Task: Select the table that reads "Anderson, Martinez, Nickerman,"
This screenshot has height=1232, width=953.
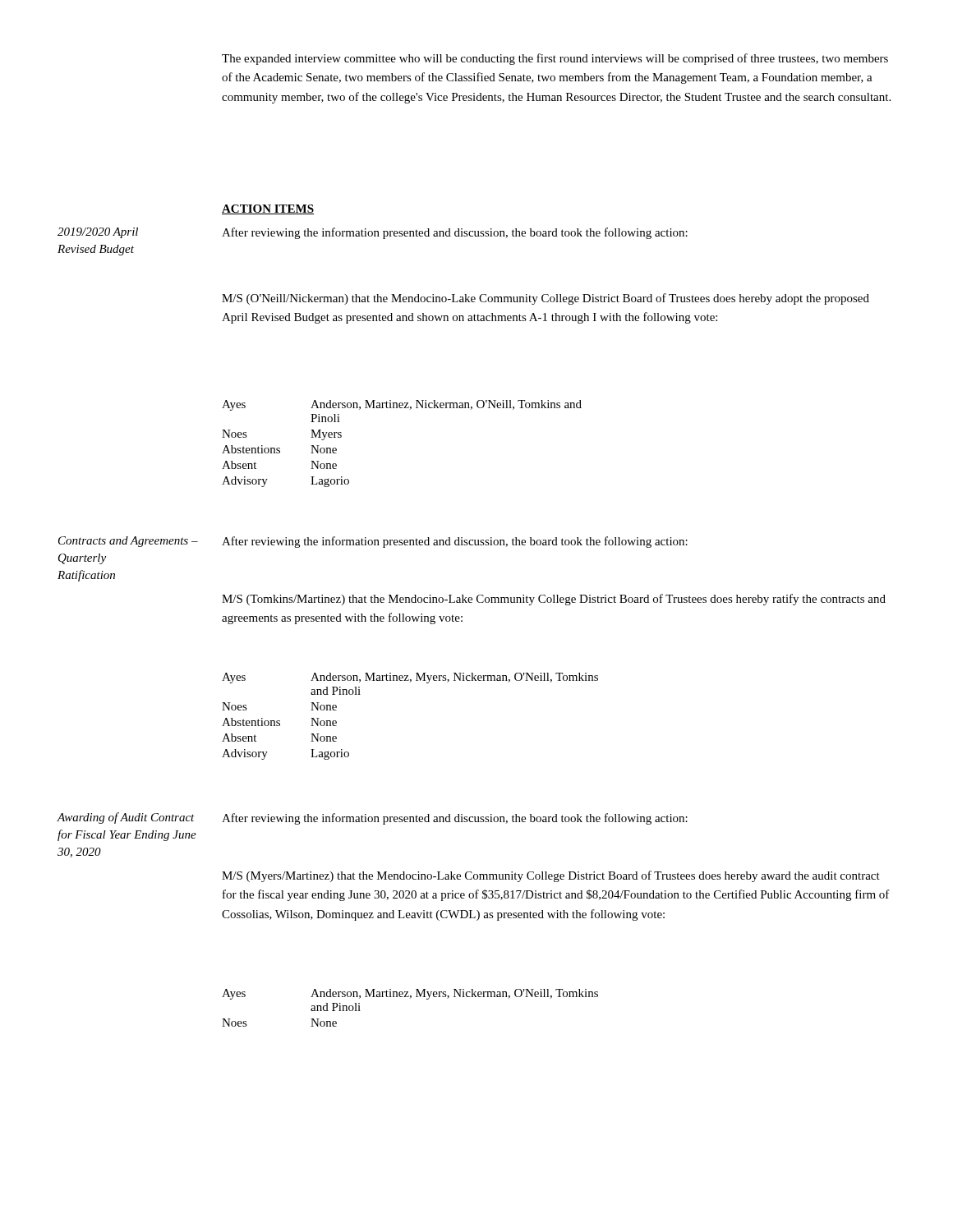Action: (559, 444)
